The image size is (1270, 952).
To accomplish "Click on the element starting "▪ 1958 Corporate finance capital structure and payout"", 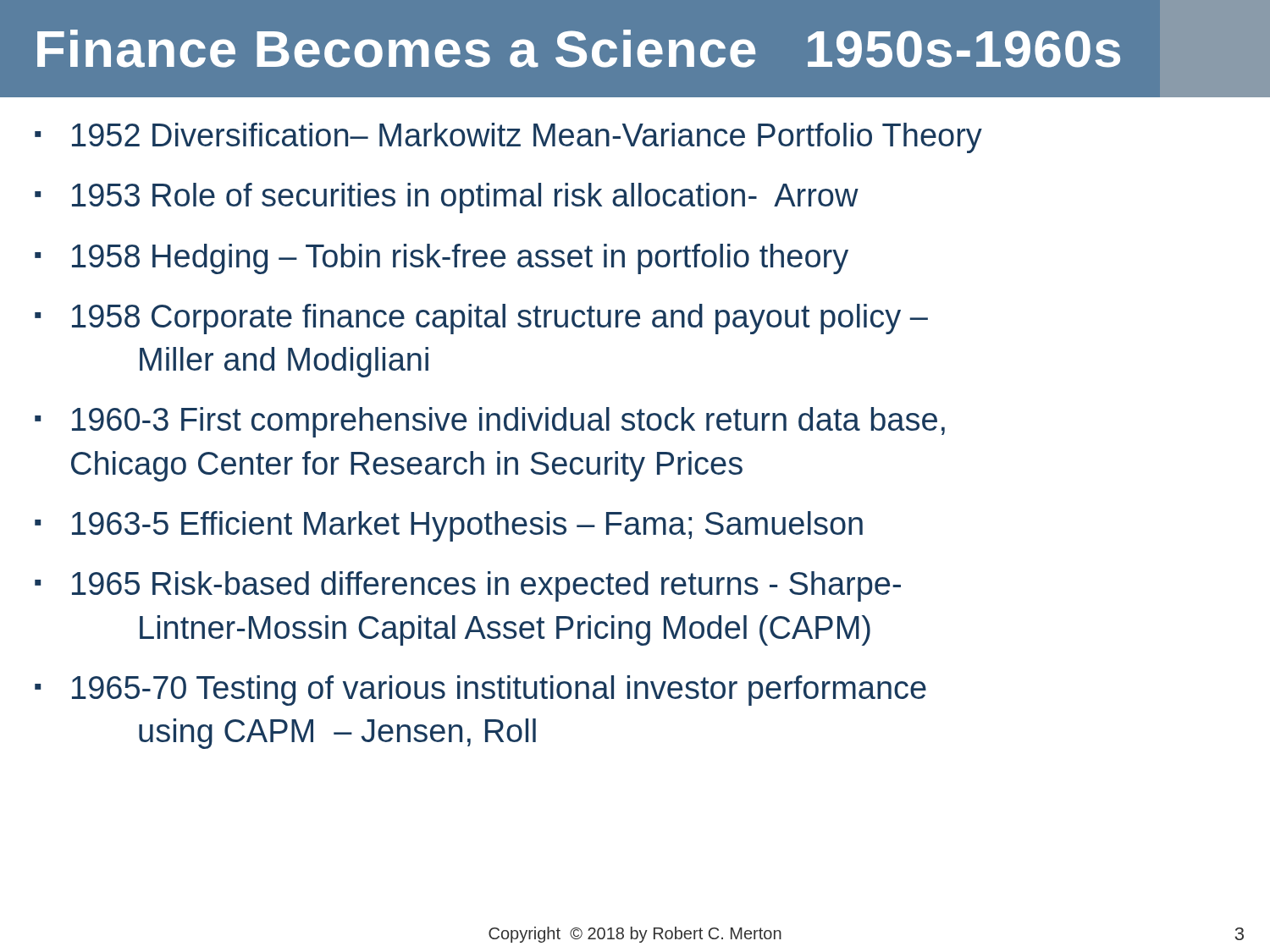I will coord(644,339).
